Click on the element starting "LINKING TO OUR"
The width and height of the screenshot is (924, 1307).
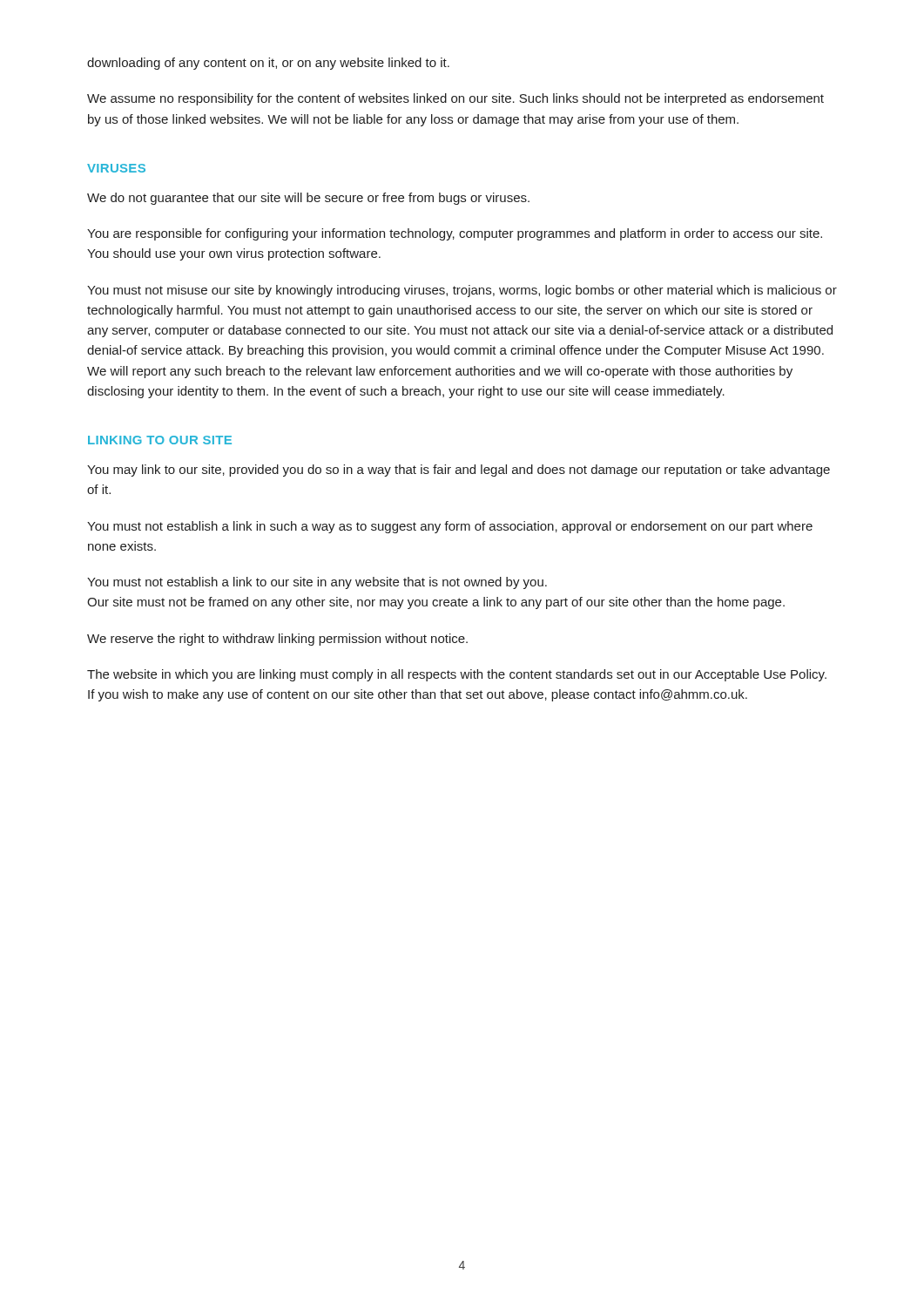tap(160, 440)
